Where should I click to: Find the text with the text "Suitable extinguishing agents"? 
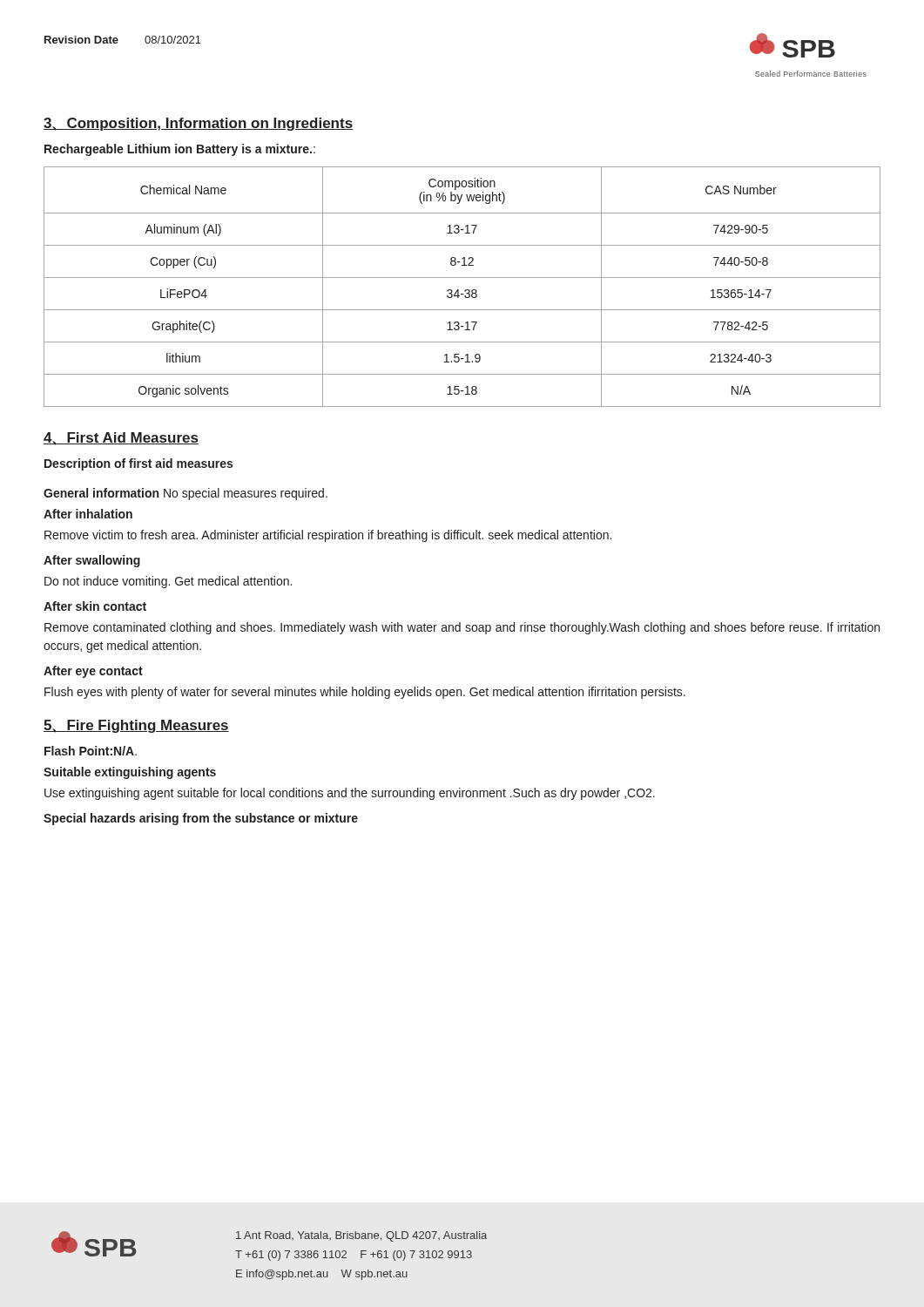coord(130,772)
